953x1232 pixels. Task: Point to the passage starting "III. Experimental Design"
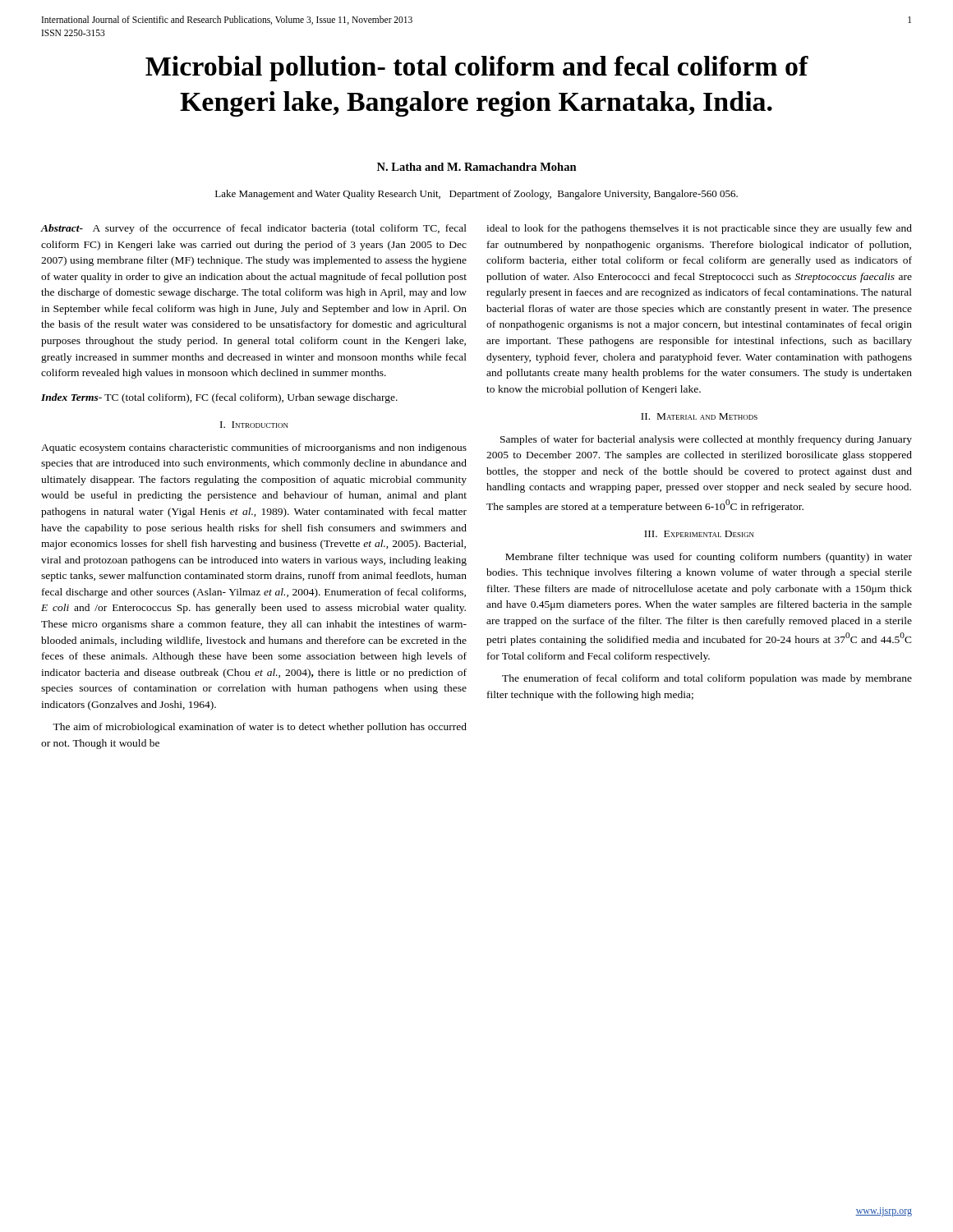click(699, 533)
